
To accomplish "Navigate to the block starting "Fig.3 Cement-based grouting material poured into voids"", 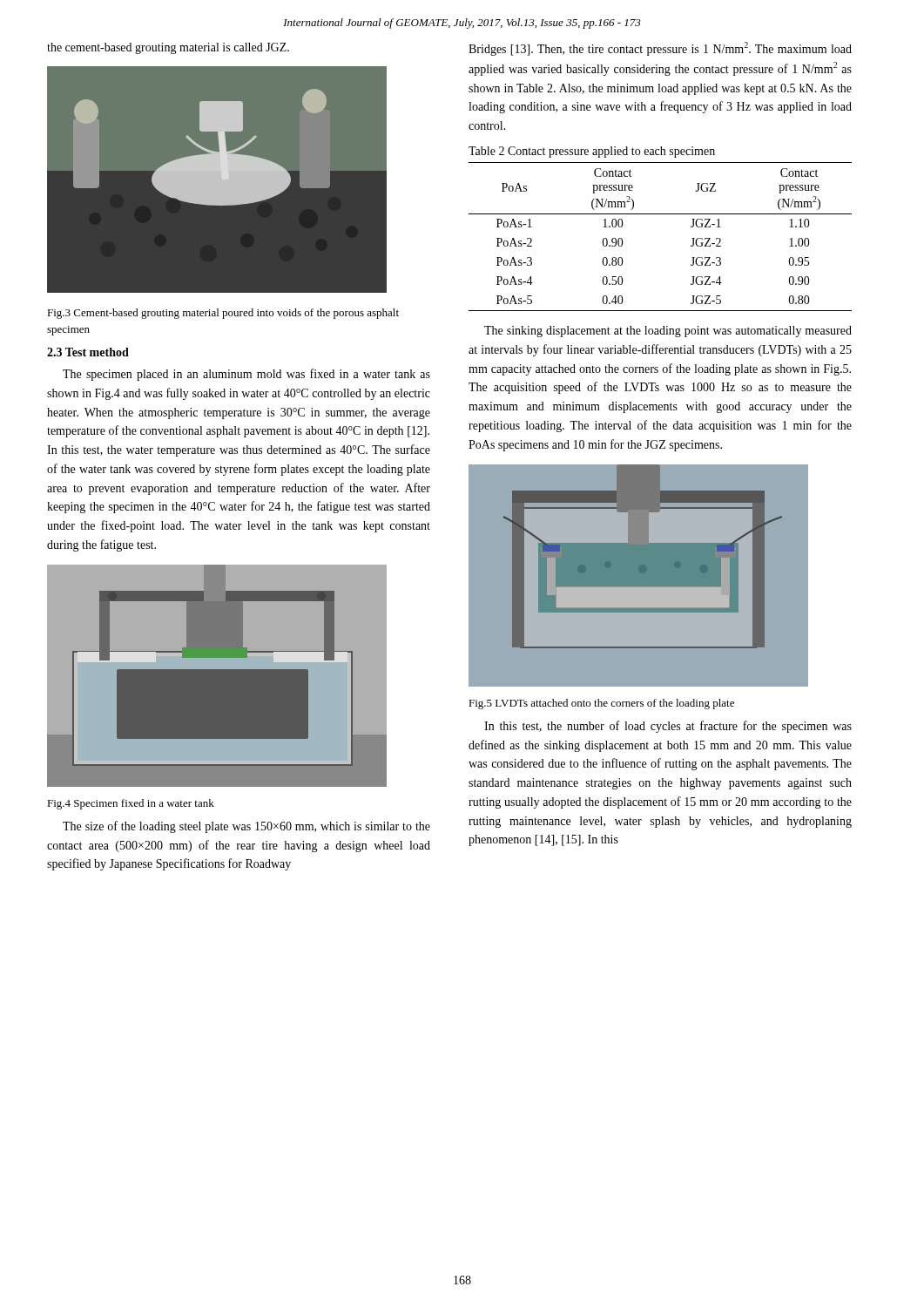I will (x=223, y=320).
